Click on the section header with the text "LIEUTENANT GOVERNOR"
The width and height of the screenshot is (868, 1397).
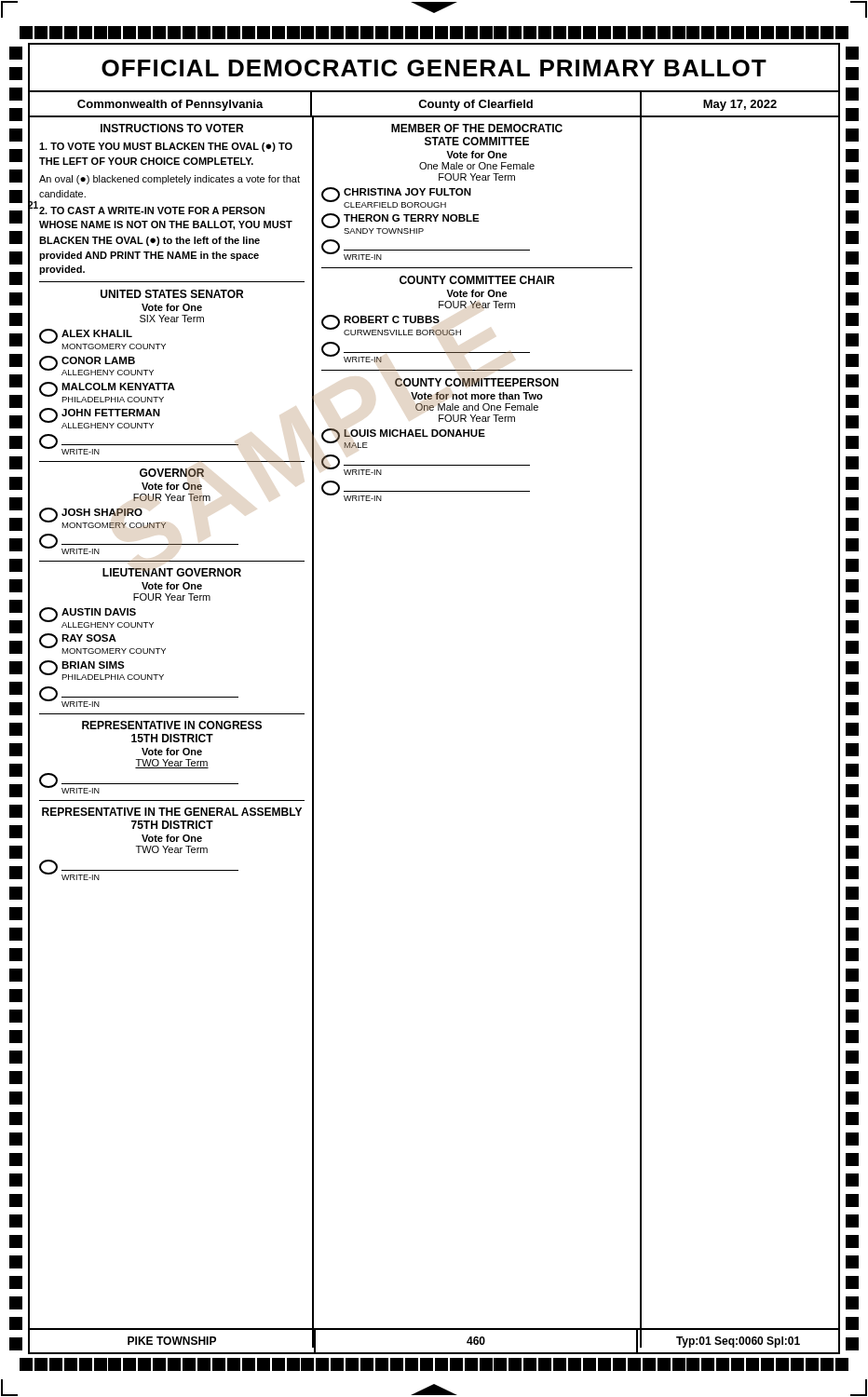pyautogui.click(x=172, y=573)
